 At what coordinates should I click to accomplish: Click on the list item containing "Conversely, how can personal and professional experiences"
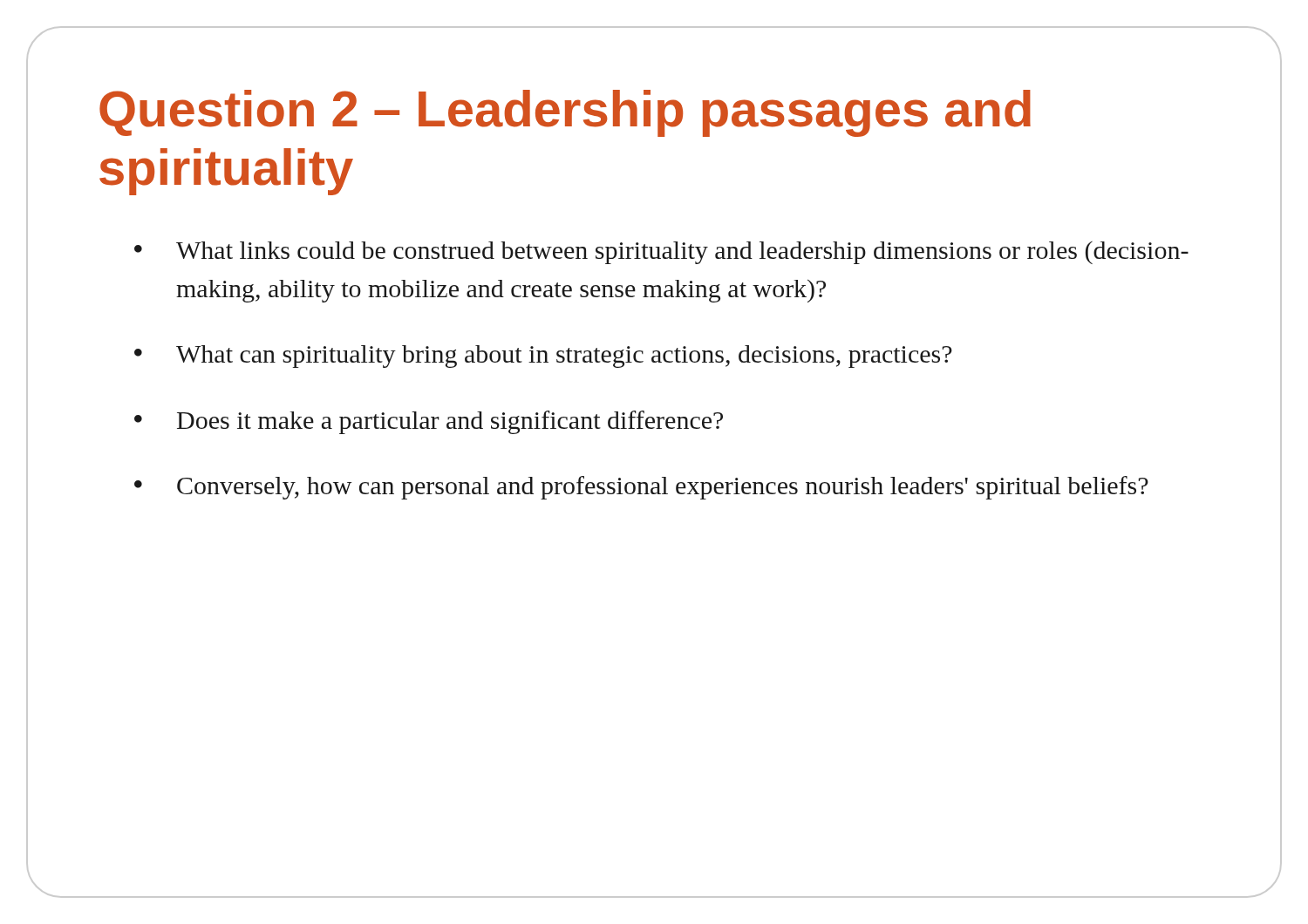(663, 485)
